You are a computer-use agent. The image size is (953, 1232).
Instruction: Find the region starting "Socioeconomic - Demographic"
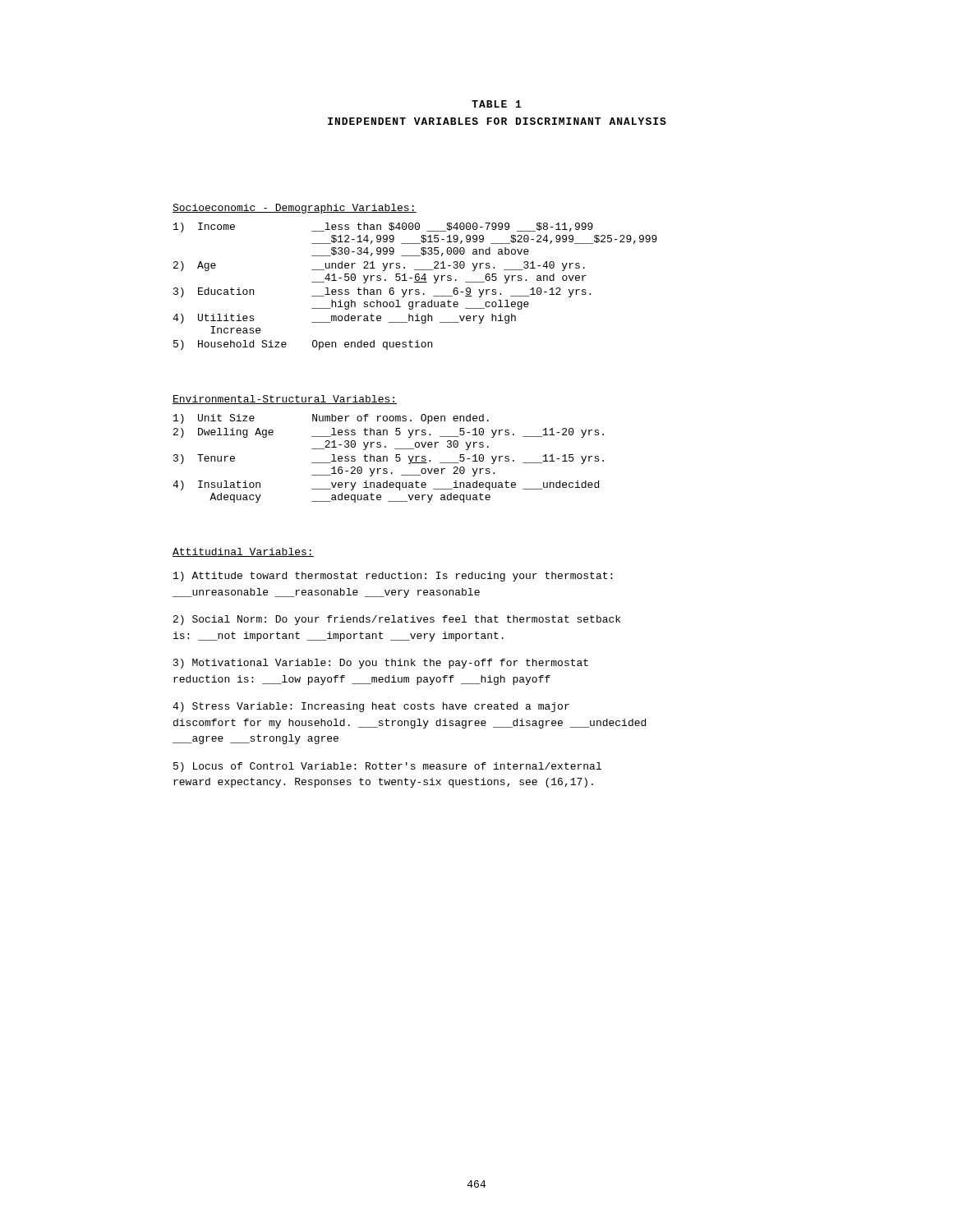(x=294, y=208)
